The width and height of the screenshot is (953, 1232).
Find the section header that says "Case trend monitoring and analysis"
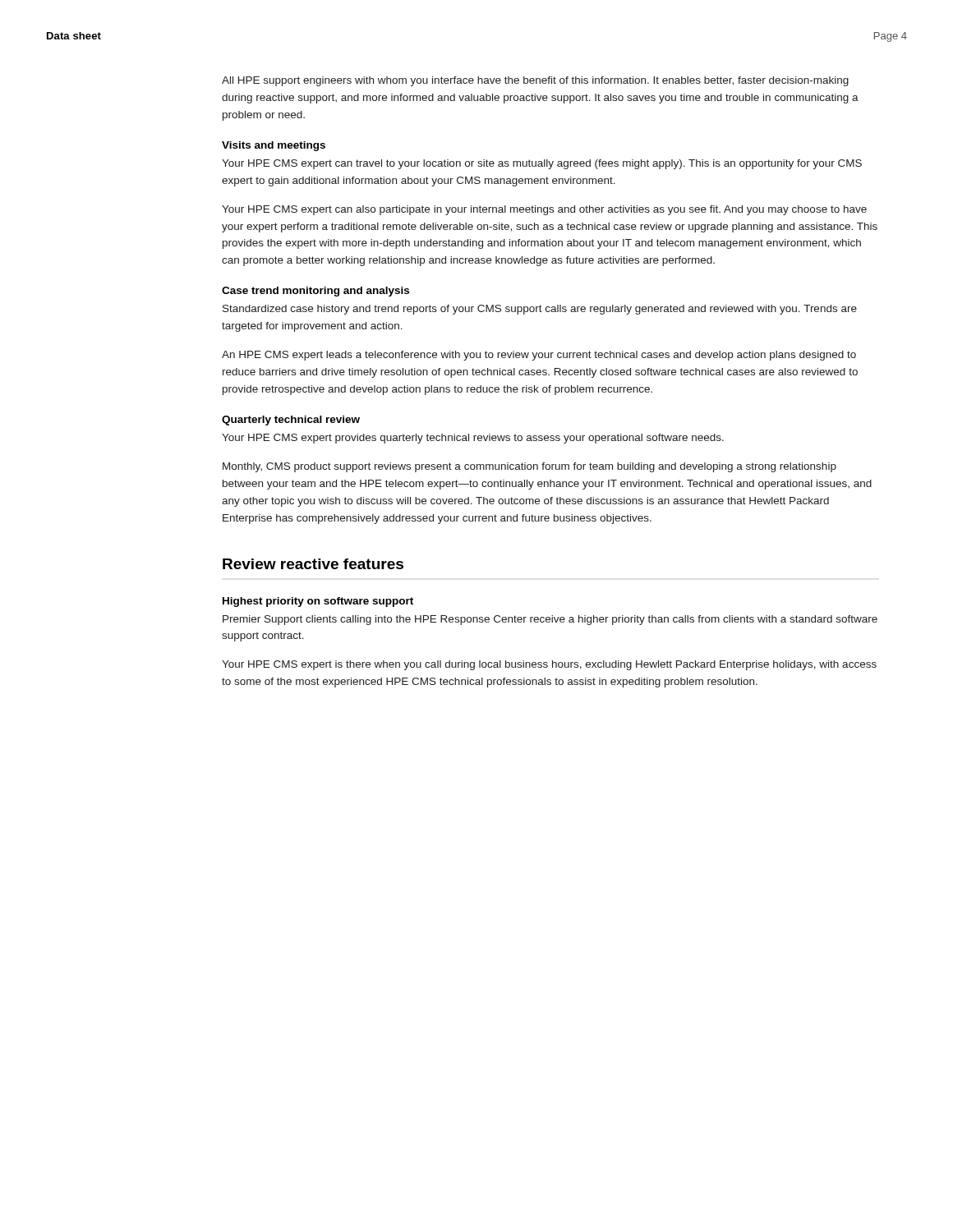coord(316,291)
